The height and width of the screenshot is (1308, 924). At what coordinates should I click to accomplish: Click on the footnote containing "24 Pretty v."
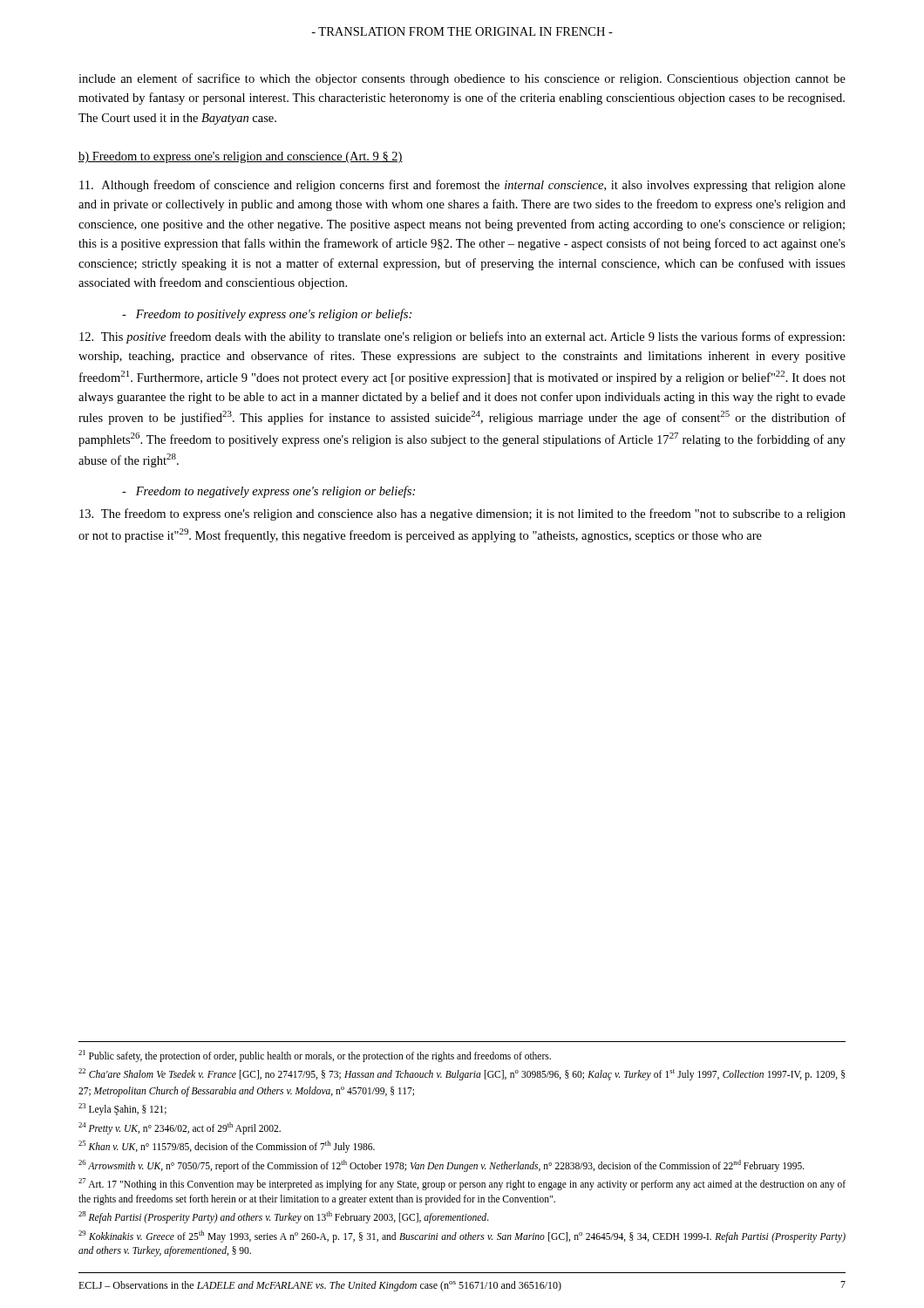pos(180,1127)
